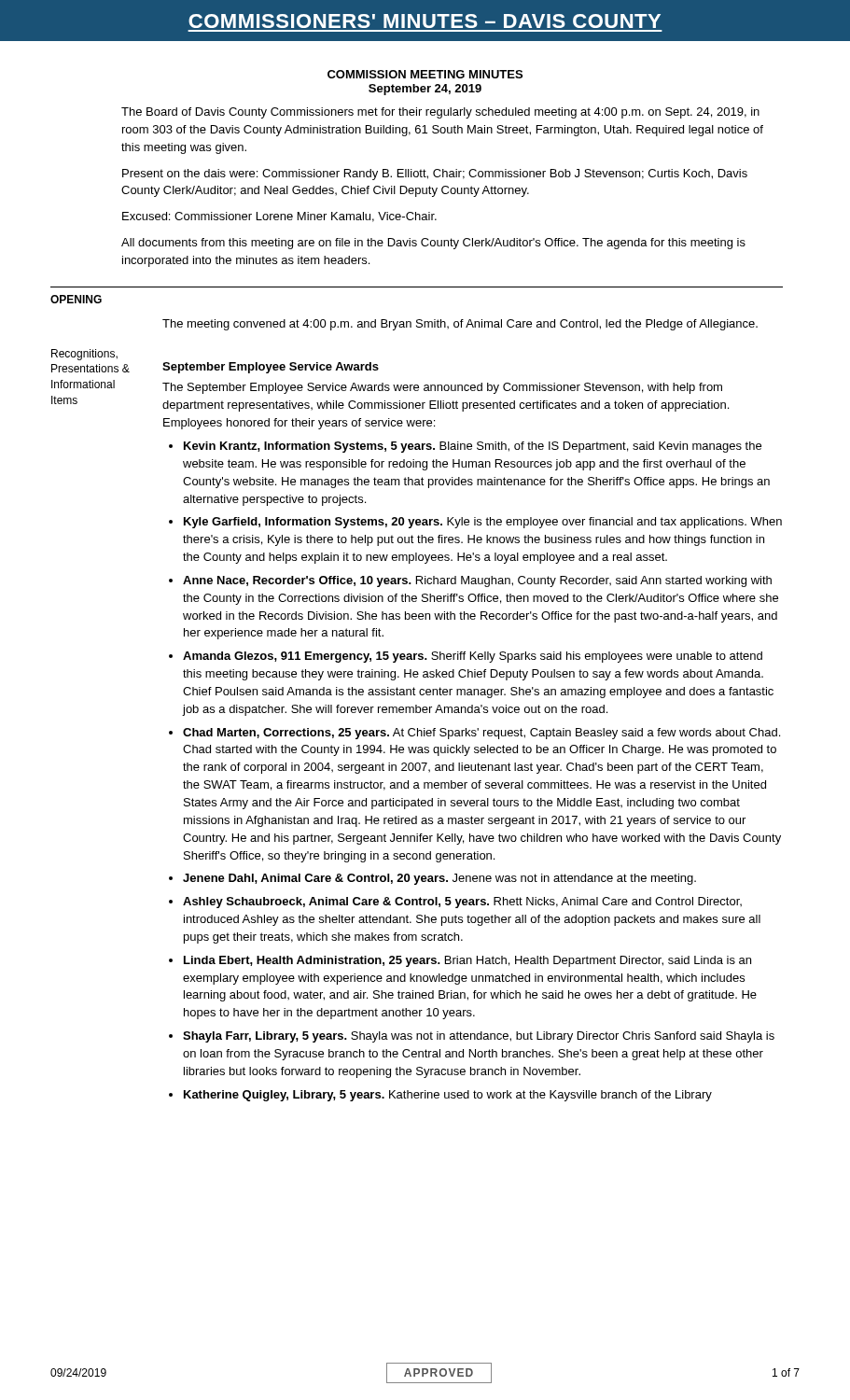Locate the block of text that opens with "Kevin Krantz, Information Systems, 5 years. Blaine"
Image resolution: width=850 pixels, height=1400 pixels.
point(477,472)
